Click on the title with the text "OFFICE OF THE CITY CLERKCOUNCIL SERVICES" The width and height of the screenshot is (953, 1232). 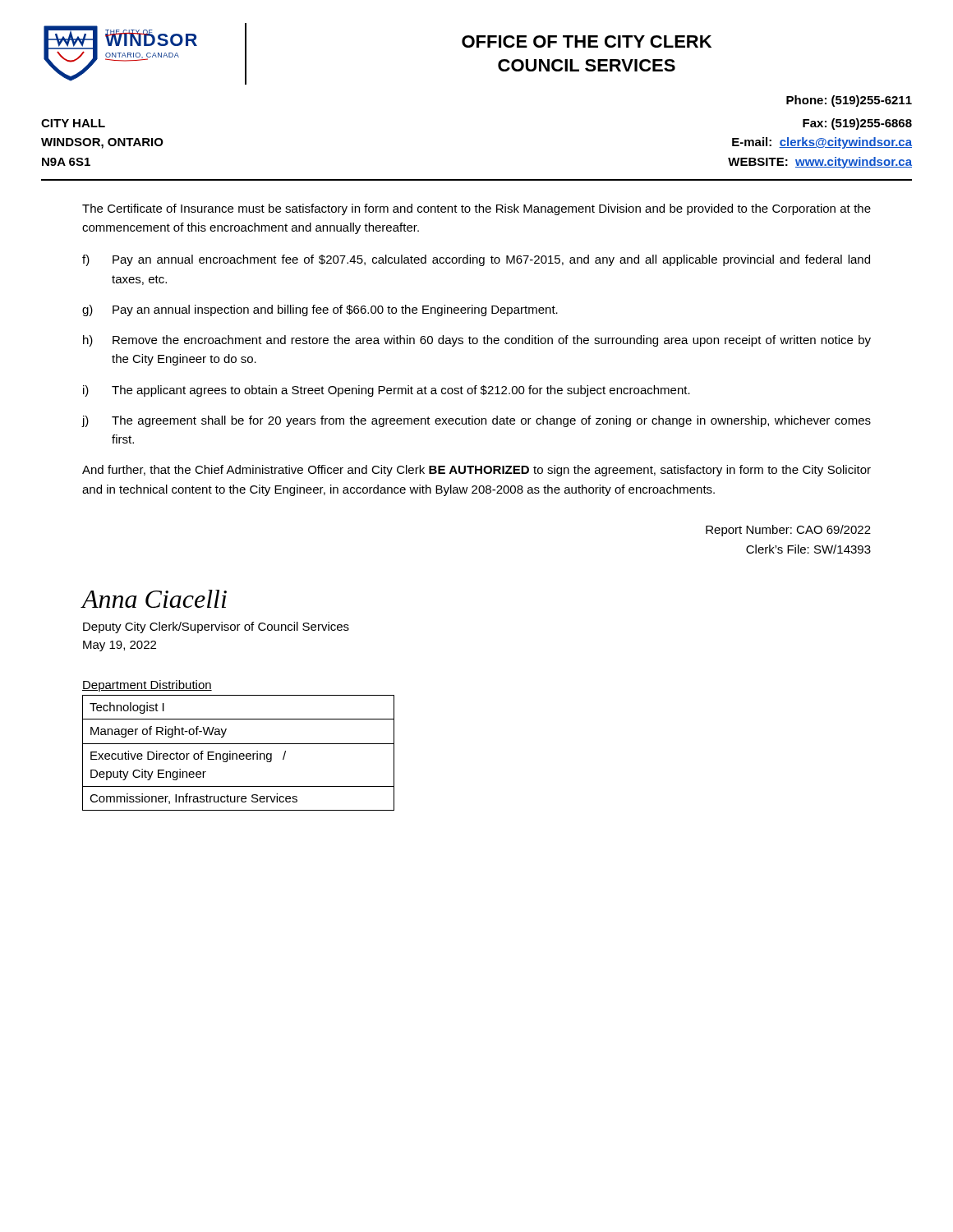point(587,54)
